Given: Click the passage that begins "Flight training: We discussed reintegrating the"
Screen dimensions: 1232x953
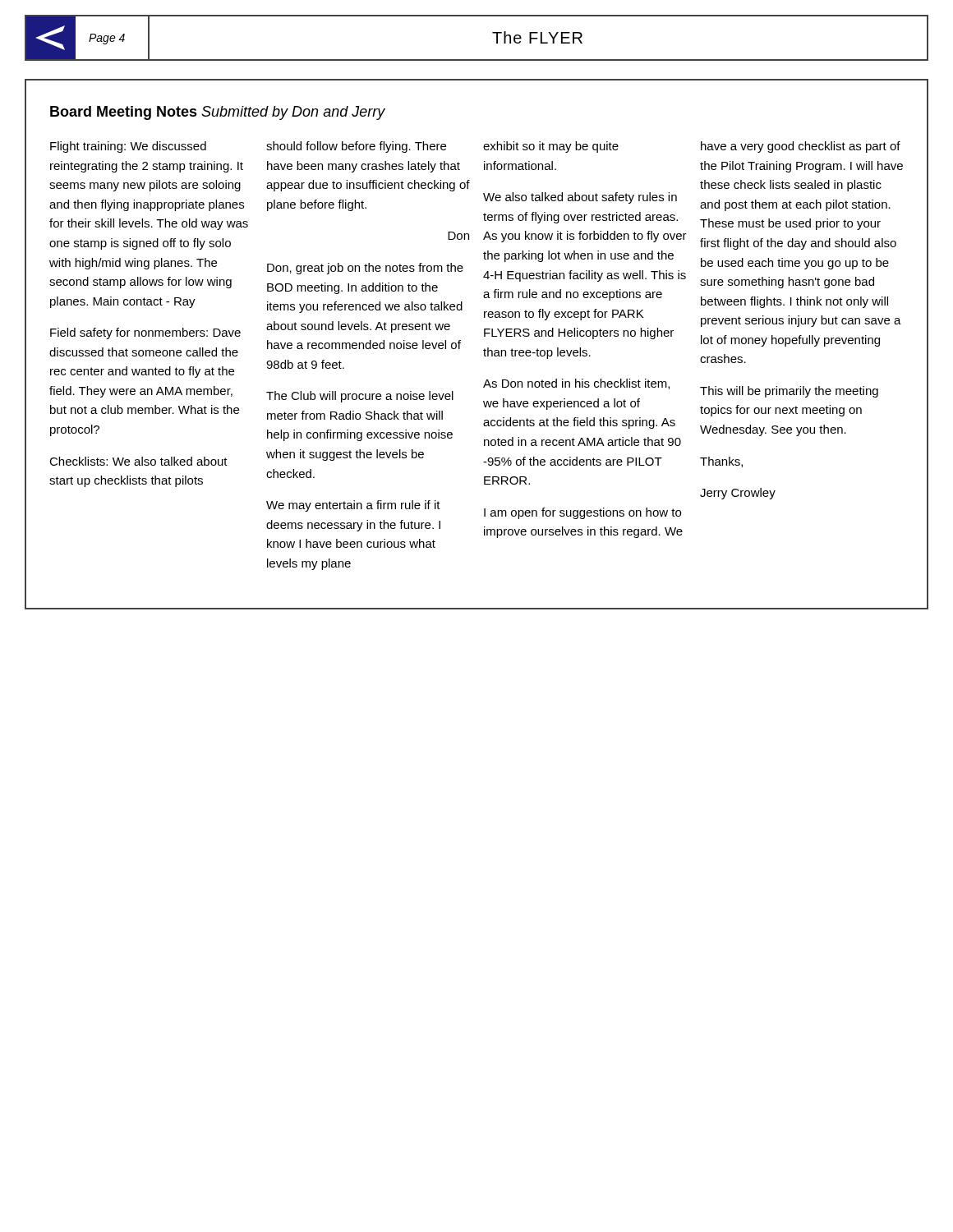Looking at the screenshot, I should click(151, 313).
